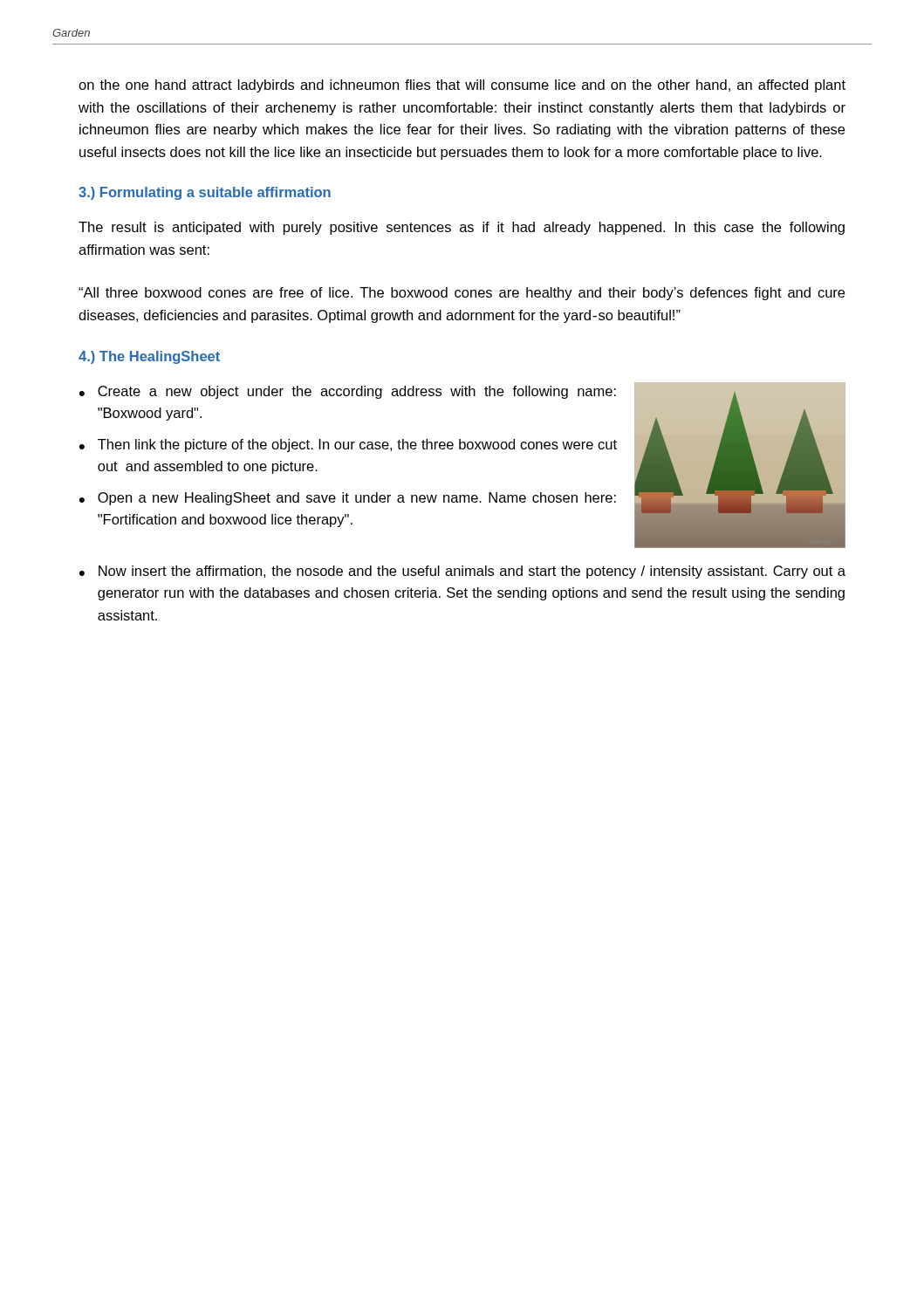This screenshot has height=1309, width=924.
Task: Click on the text starting "4.) The HealingSheet"
Action: pyautogui.click(x=149, y=356)
